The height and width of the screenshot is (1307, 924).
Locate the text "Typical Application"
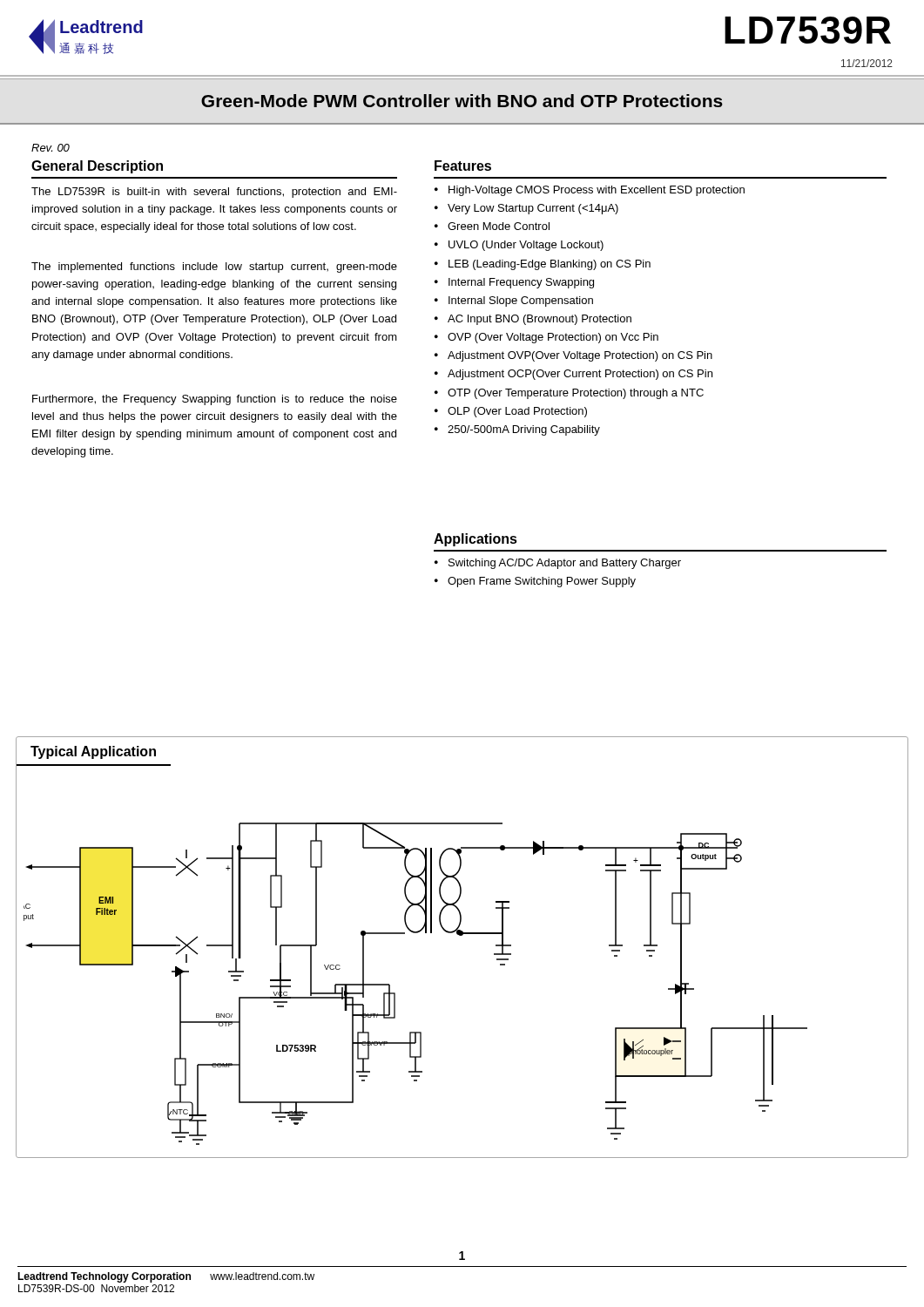click(x=94, y=752)
